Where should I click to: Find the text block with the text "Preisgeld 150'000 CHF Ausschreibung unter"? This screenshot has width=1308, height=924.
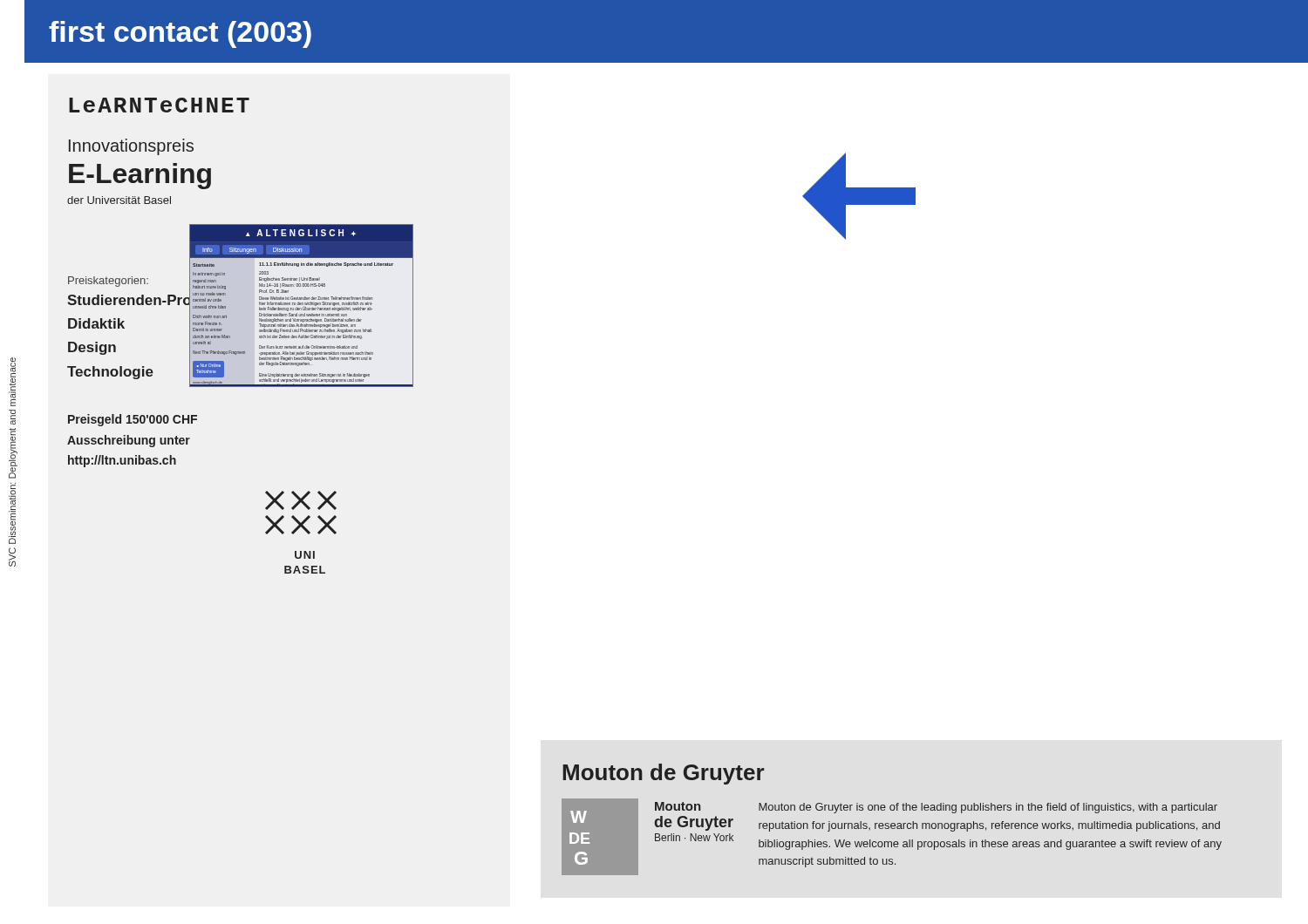pos(133,420)
